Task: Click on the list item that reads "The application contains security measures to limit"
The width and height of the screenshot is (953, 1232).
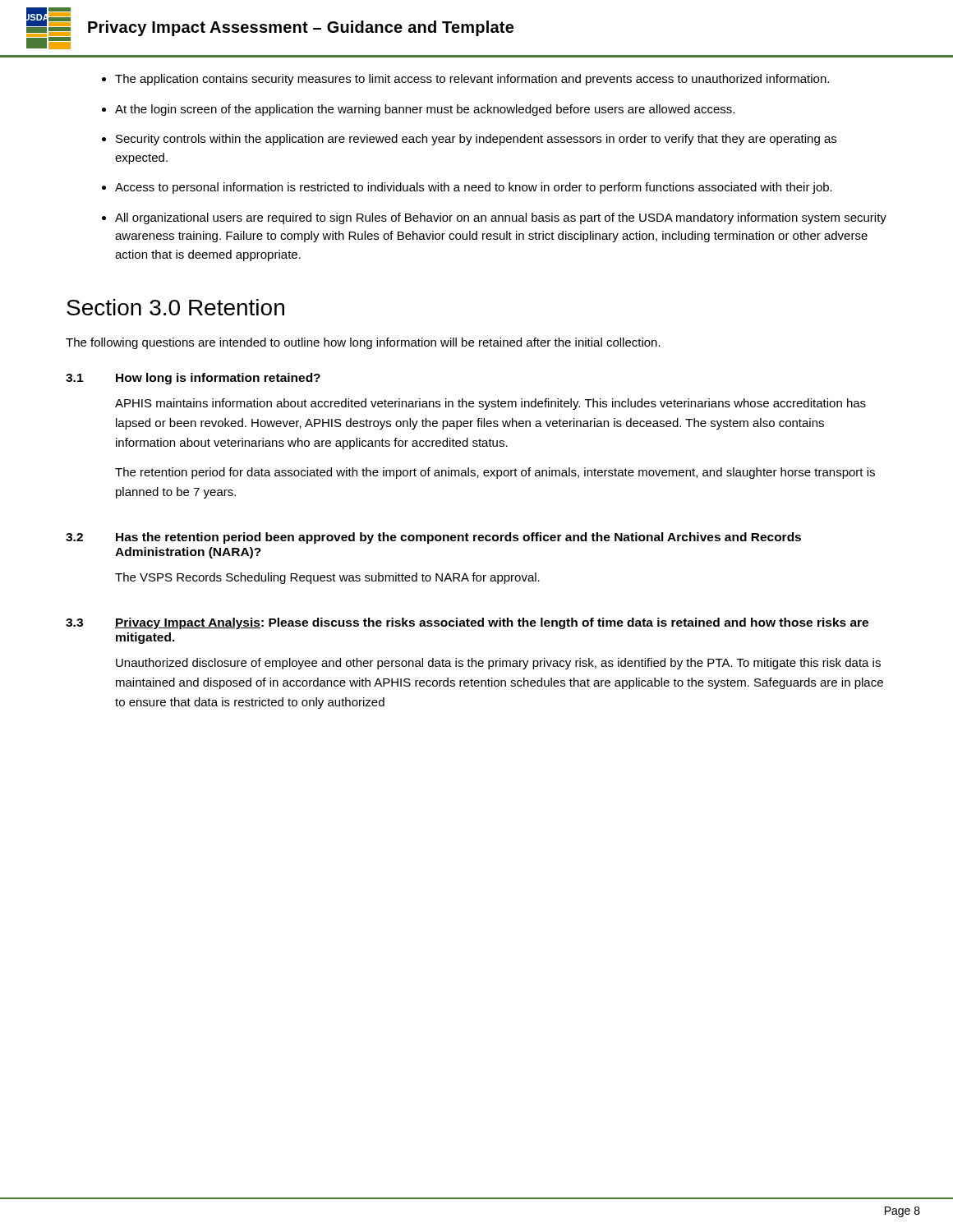Action: pos(473,78)
